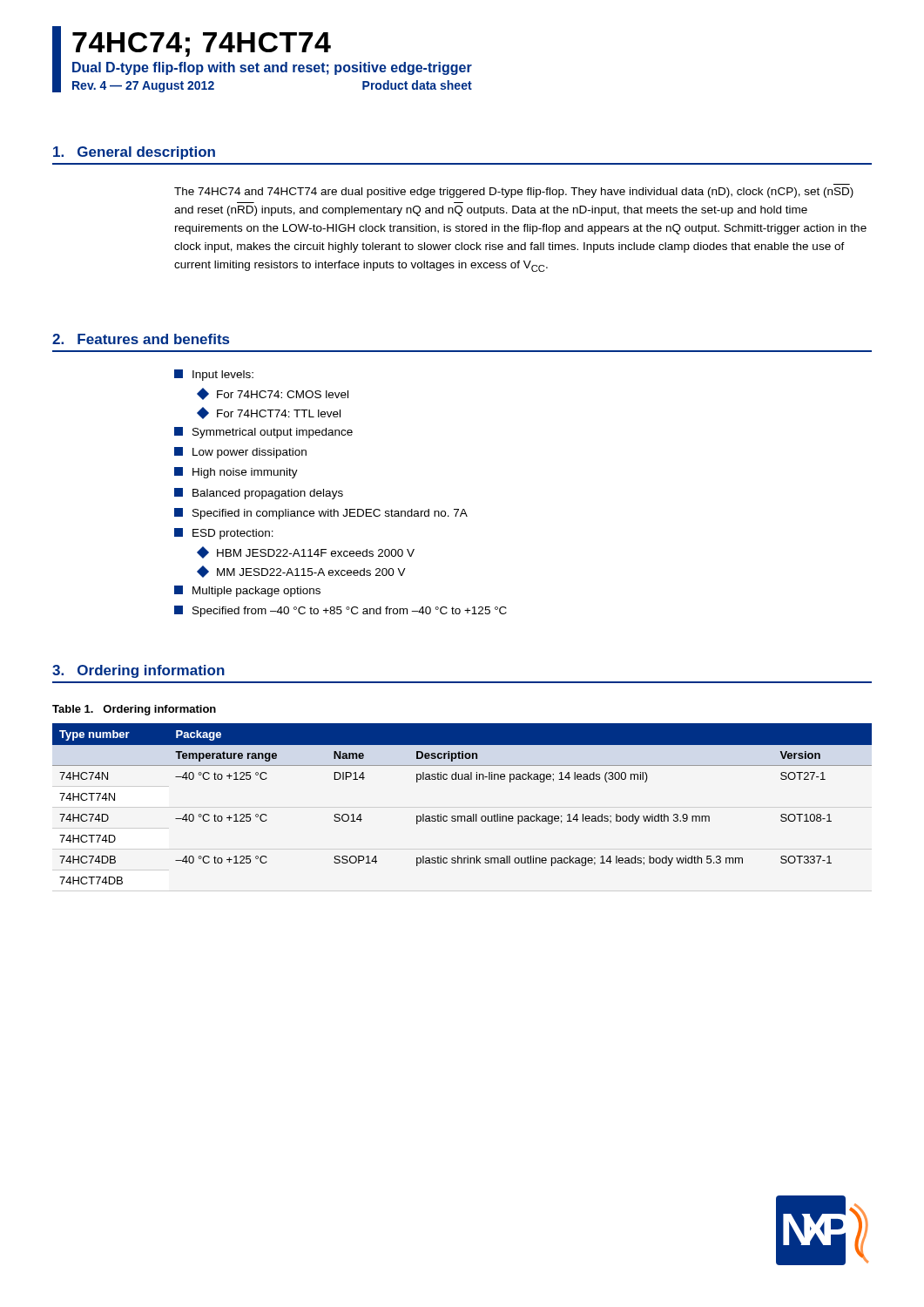The width and height of the screenshot is (924, 1307).
Task: Find "For 74HC74: CMOS level" on this page
Action: pyautogui.click(x=274, y=395)
